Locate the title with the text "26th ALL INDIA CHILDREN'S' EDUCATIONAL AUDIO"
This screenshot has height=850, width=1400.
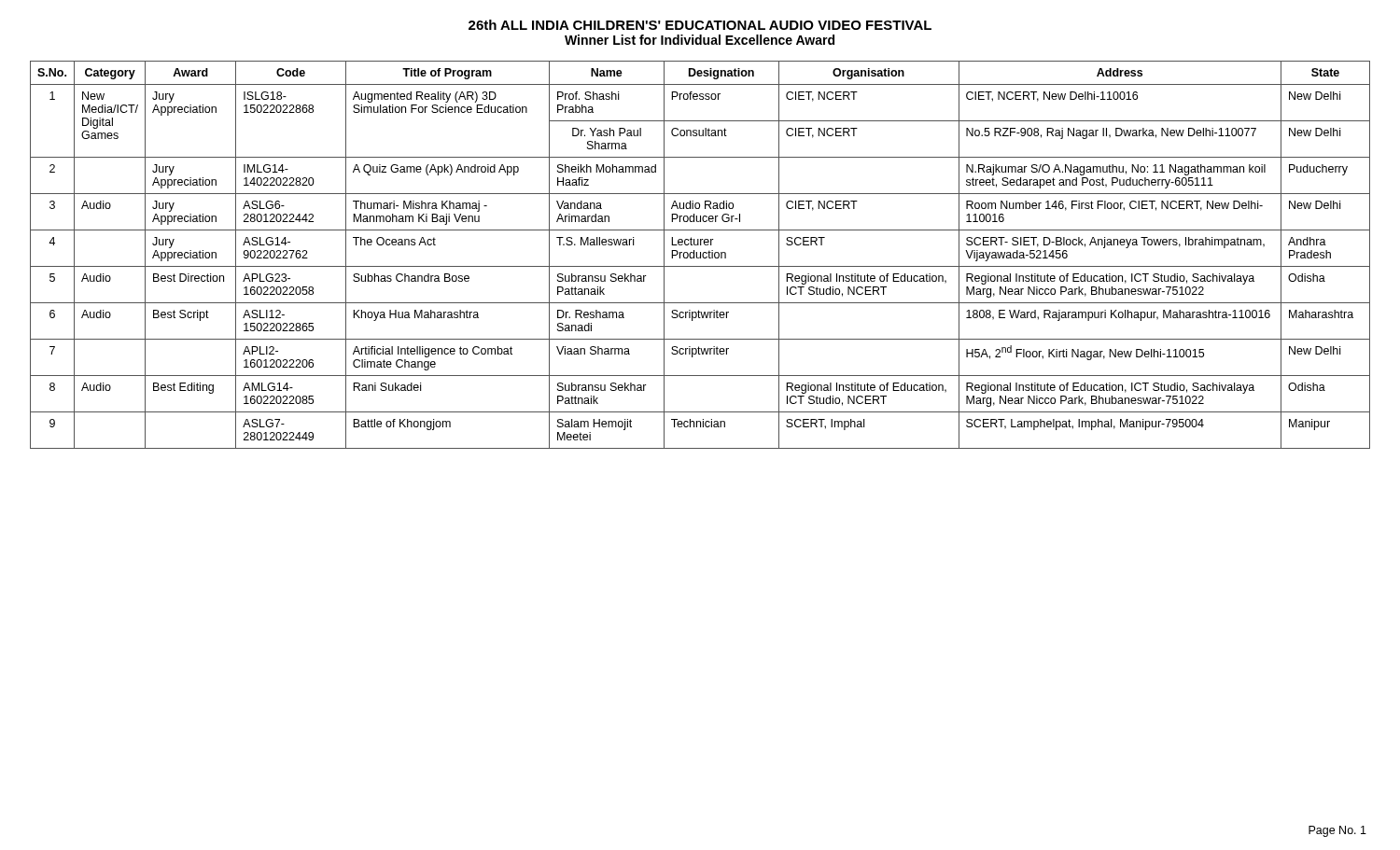tap(700, 32)
